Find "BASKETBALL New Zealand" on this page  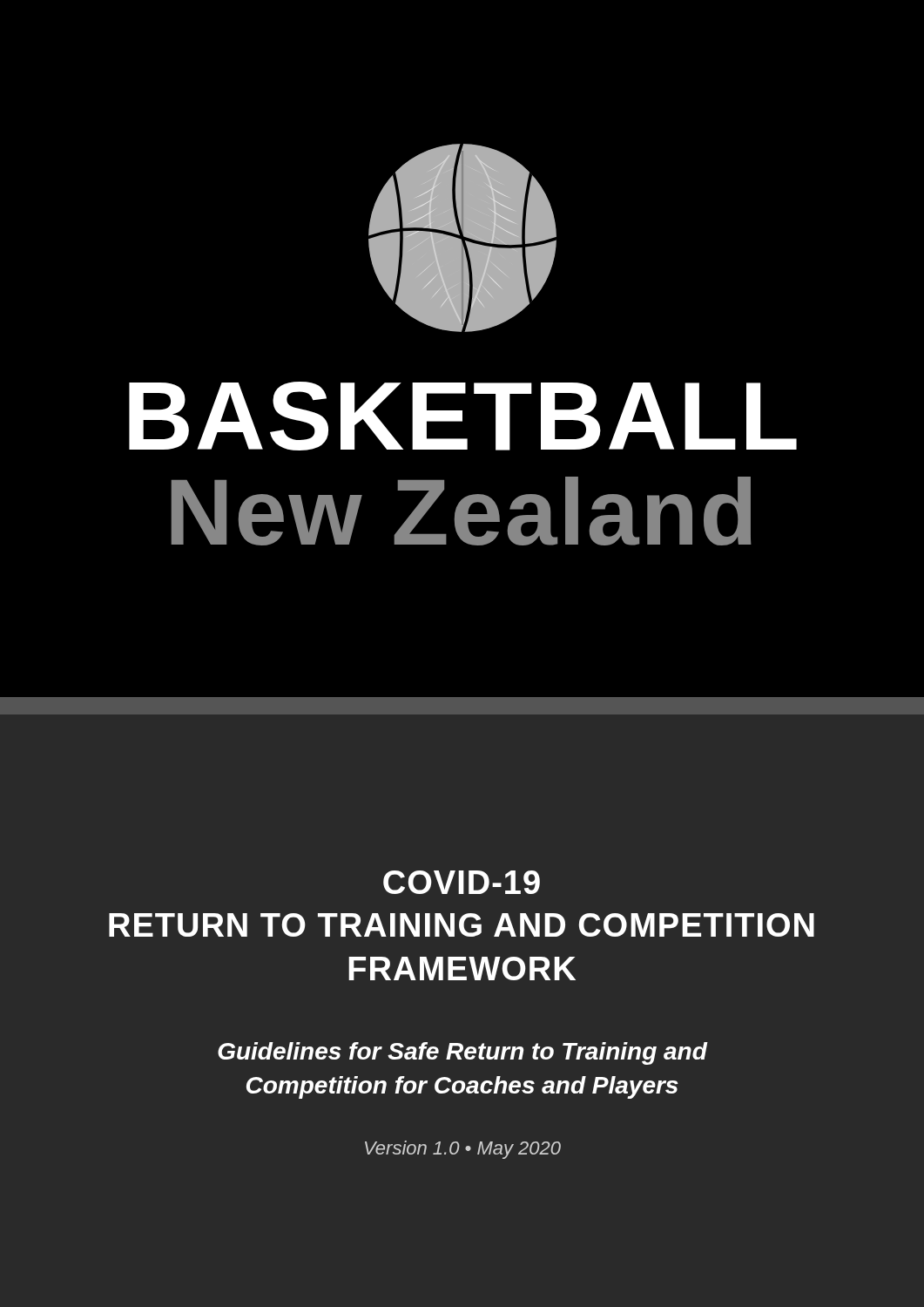coord(462,464)
